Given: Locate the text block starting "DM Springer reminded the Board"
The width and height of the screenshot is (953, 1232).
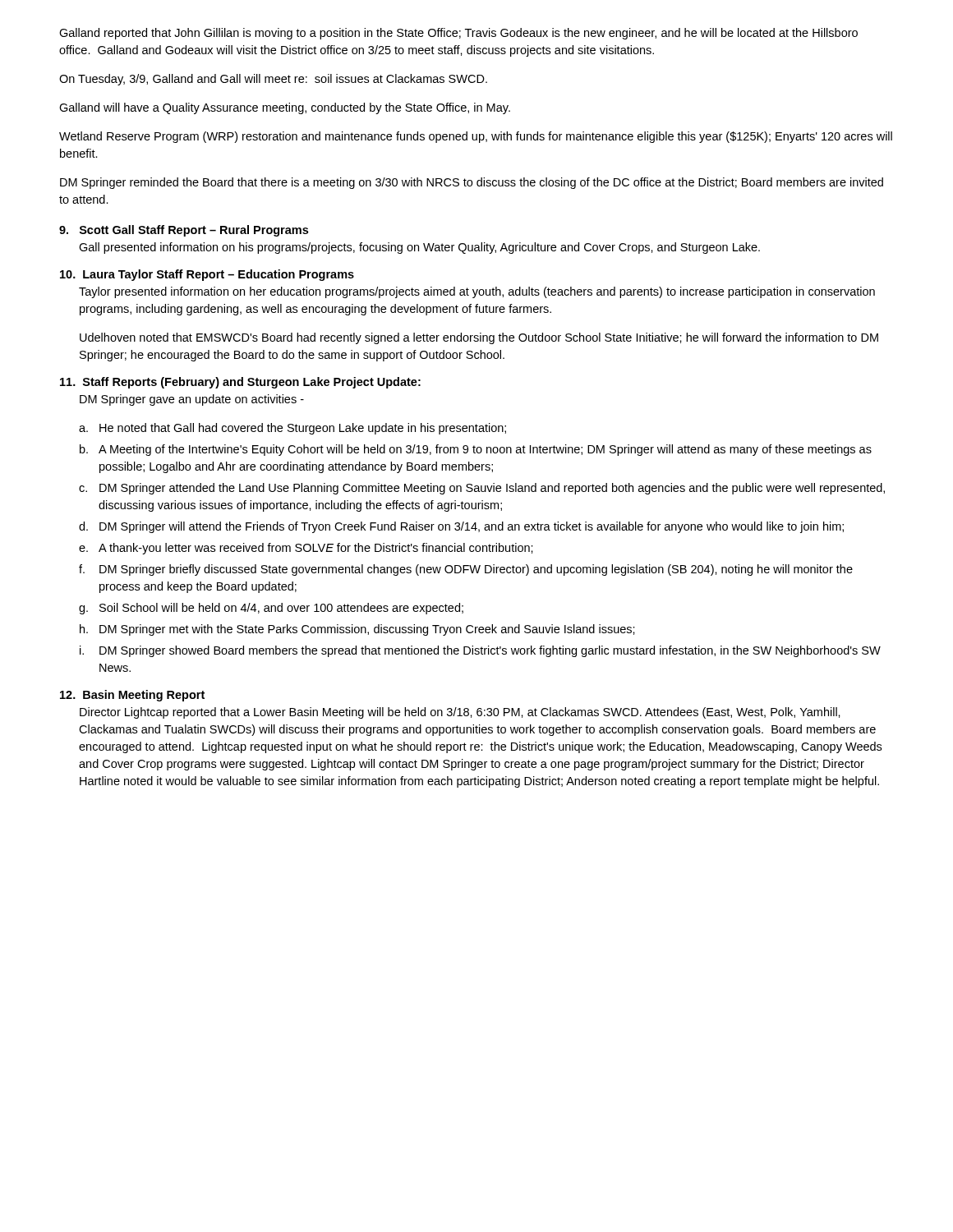Looking at the screenshot, I should tap(476, 191).
